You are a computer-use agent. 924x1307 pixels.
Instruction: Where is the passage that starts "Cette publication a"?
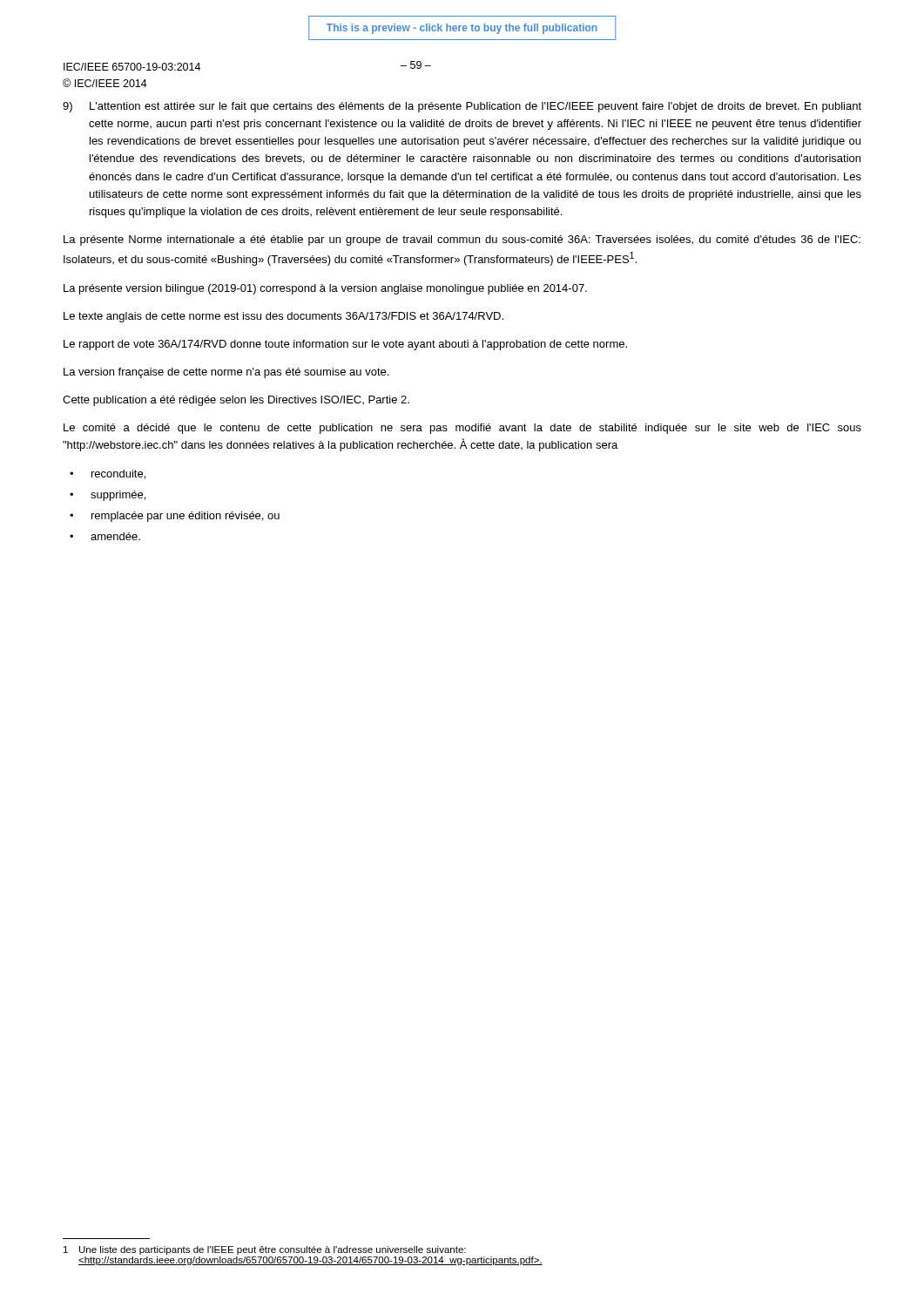236,401
